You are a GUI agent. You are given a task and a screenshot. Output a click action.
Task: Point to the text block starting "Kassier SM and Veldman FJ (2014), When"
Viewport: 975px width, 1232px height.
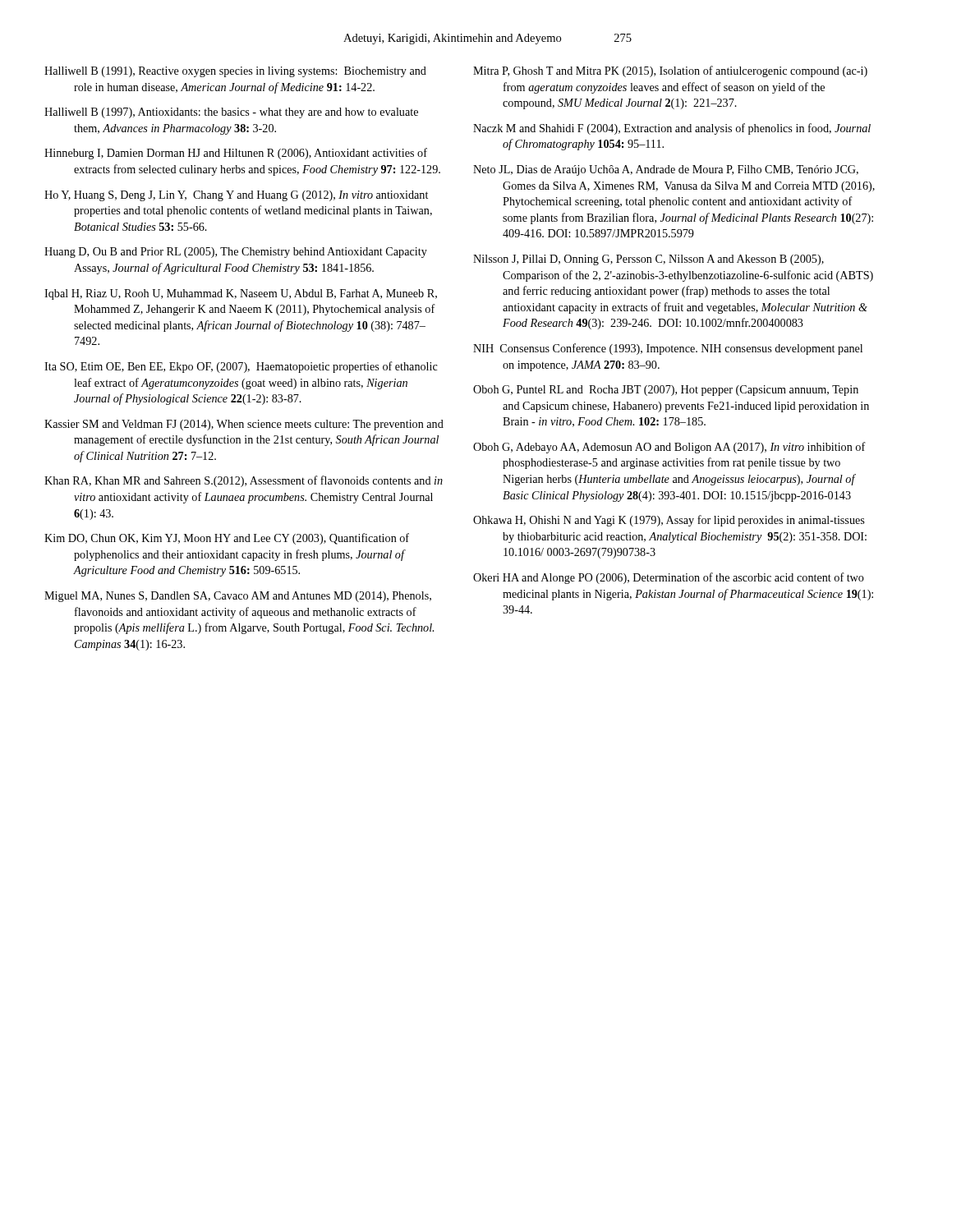tap(244, 440)
